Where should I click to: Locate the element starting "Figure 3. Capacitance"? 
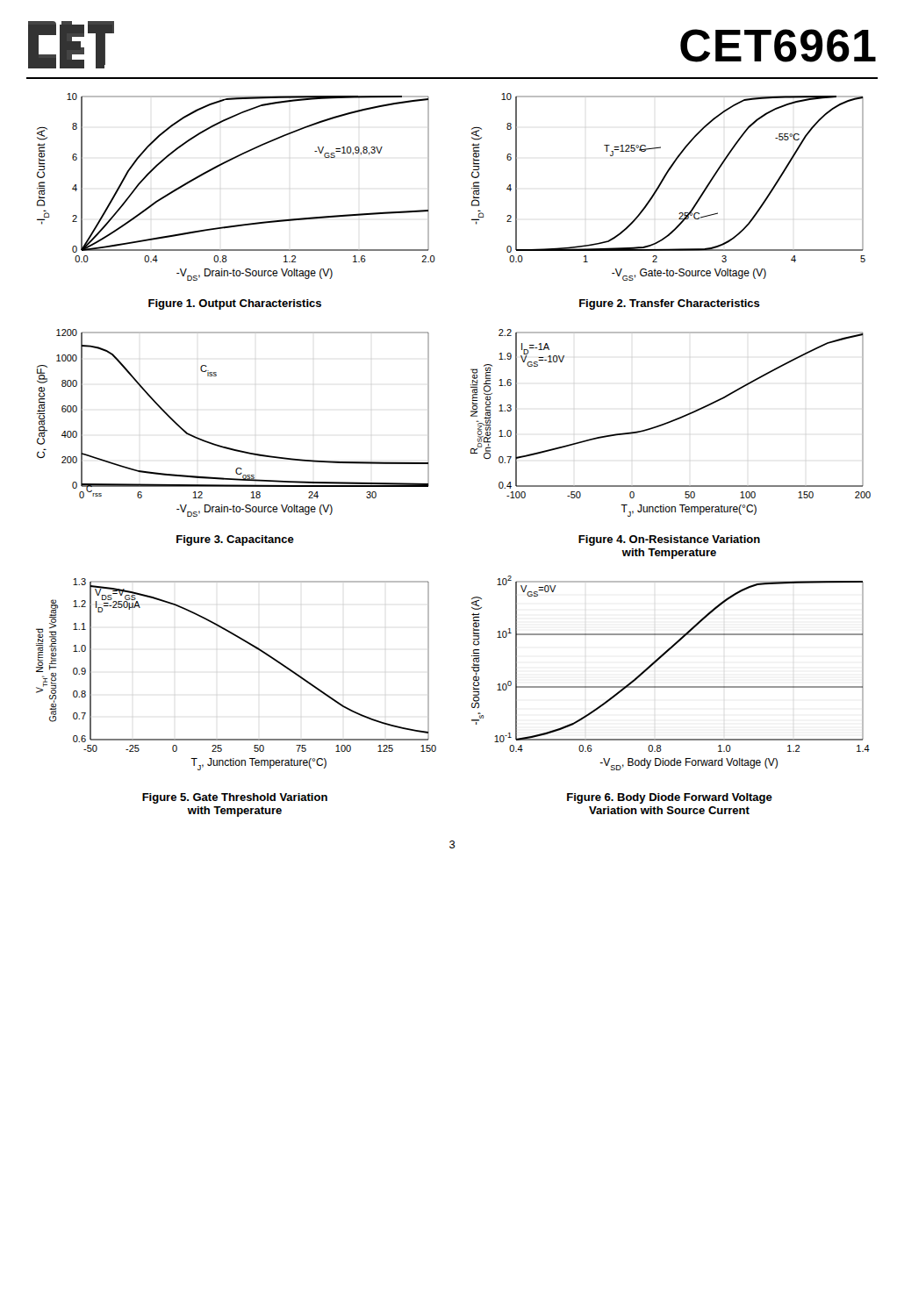(235, 539)
